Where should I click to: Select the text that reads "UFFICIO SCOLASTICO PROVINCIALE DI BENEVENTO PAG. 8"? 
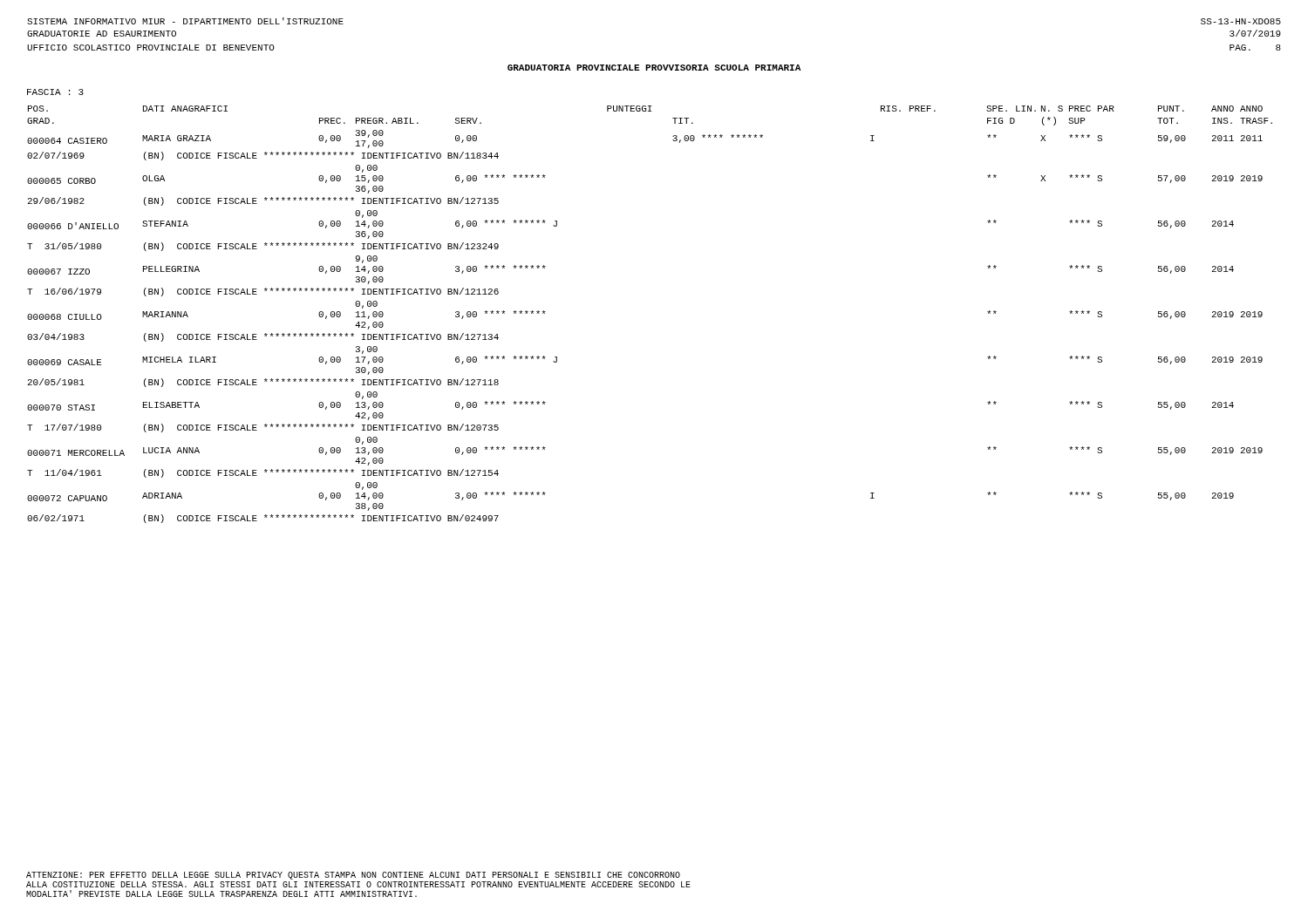coord(121,48)
